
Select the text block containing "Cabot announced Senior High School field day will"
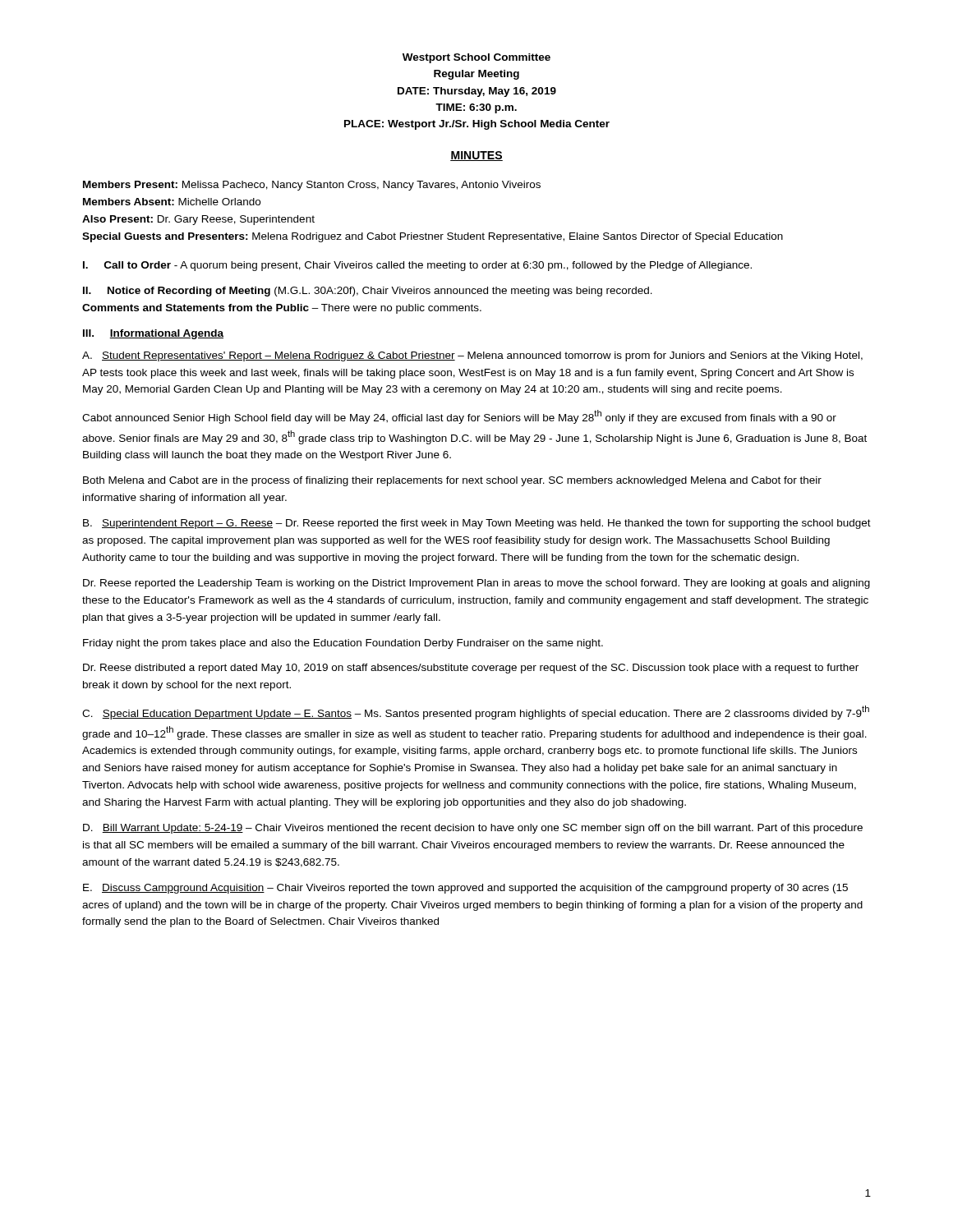point(474,435)
